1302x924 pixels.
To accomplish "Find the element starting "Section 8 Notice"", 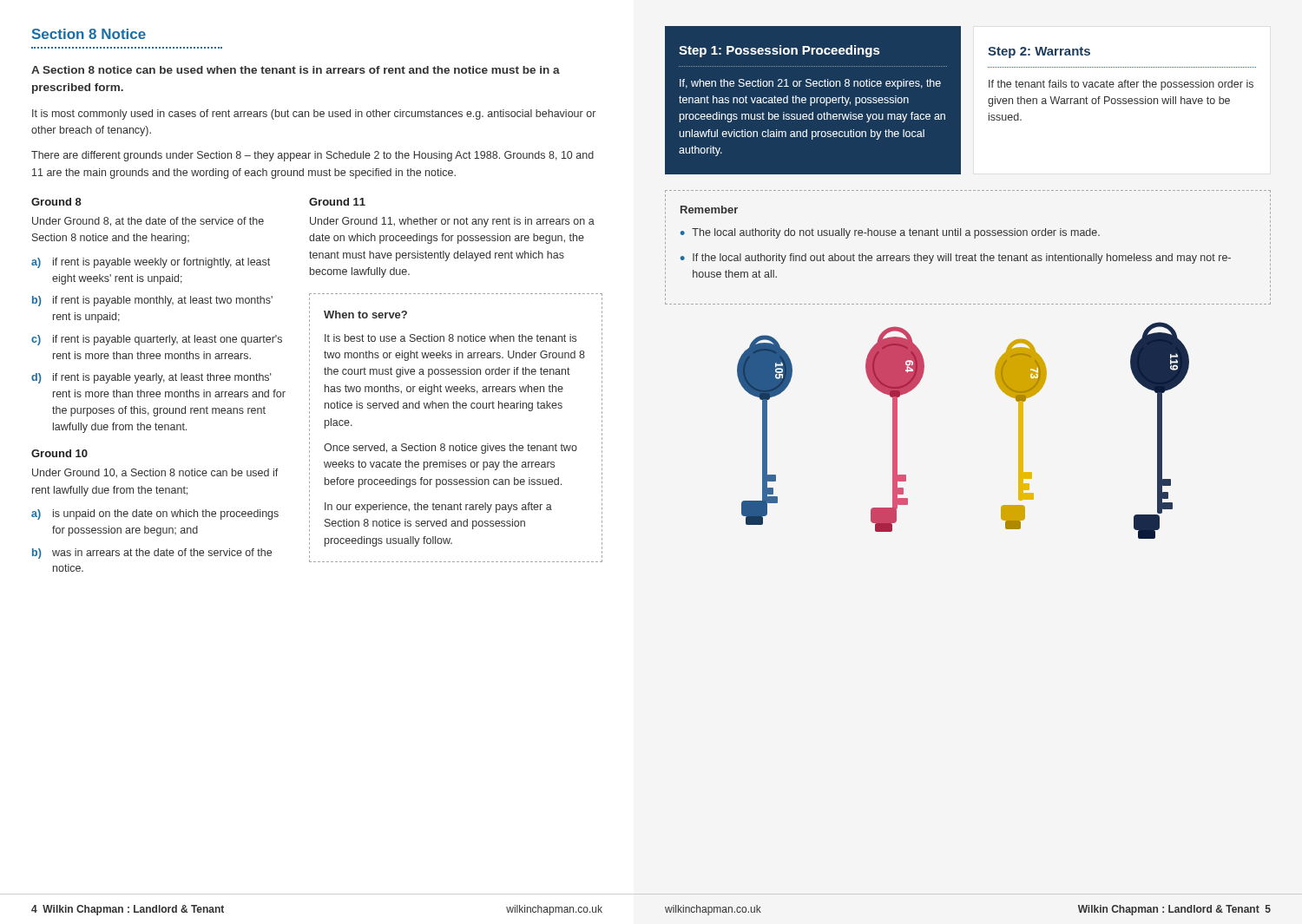I will point(127,37).
